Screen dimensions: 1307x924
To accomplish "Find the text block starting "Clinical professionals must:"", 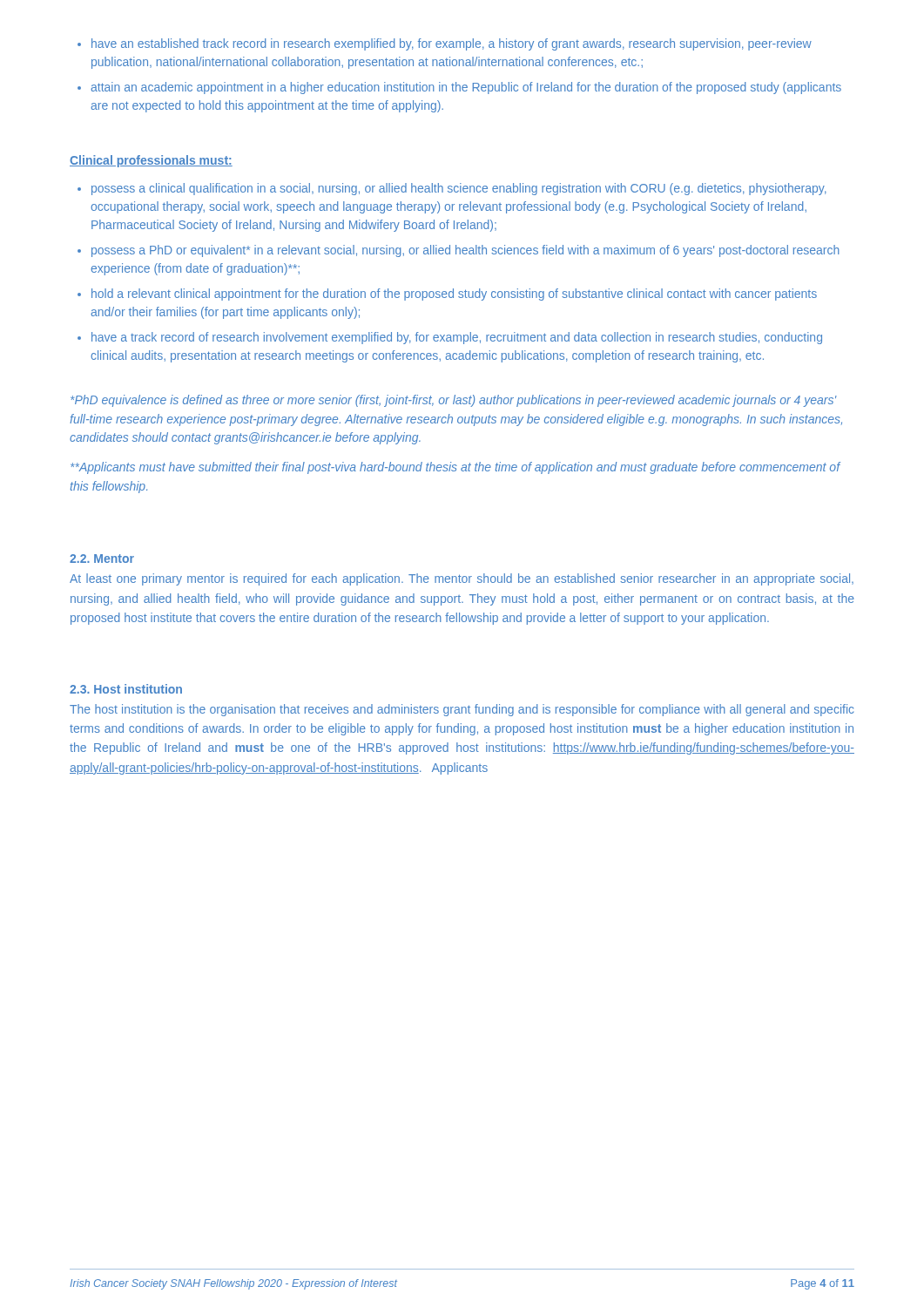I will (151, 160).
